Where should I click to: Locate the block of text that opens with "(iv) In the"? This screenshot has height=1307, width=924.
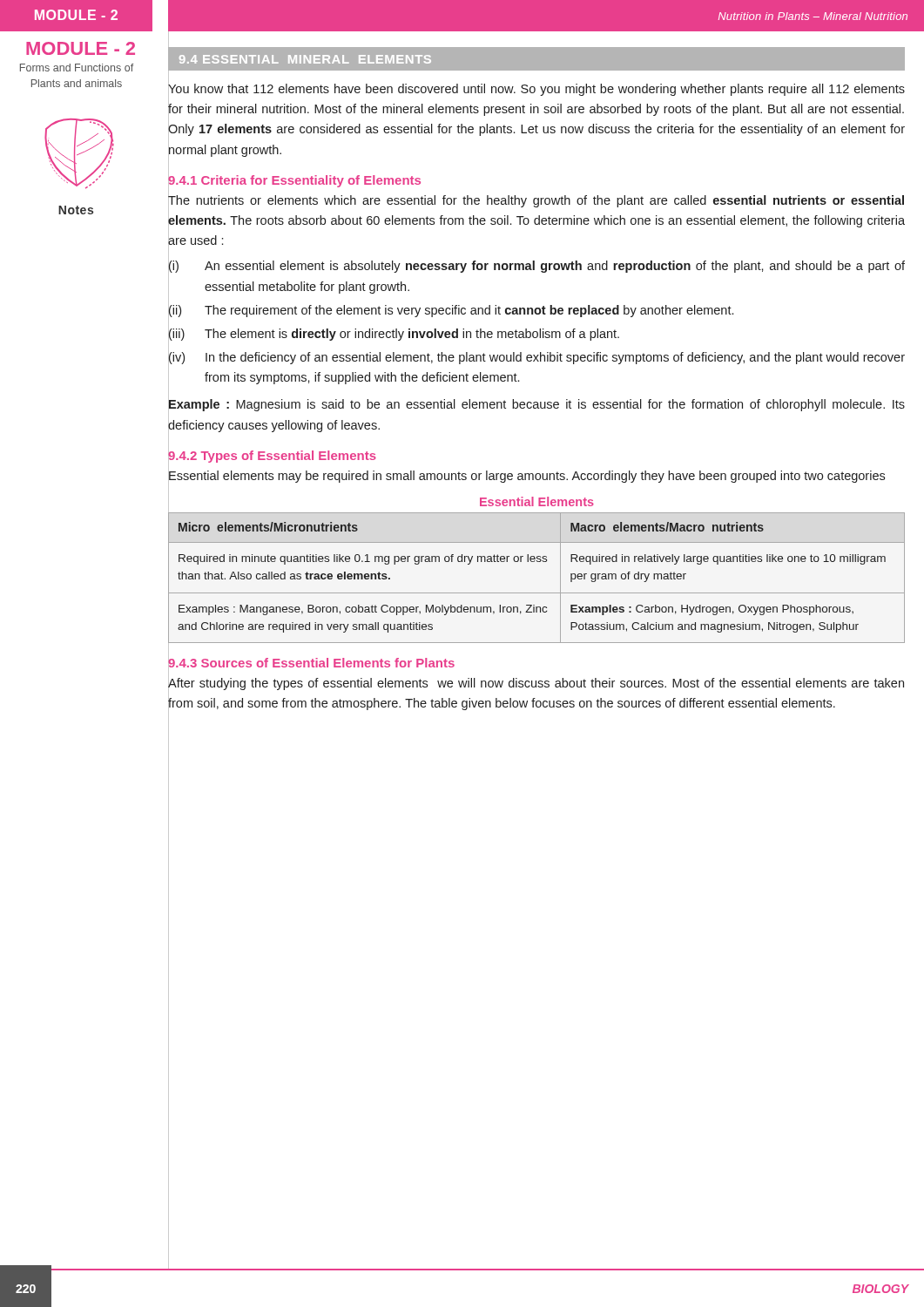tap(536, 368)
